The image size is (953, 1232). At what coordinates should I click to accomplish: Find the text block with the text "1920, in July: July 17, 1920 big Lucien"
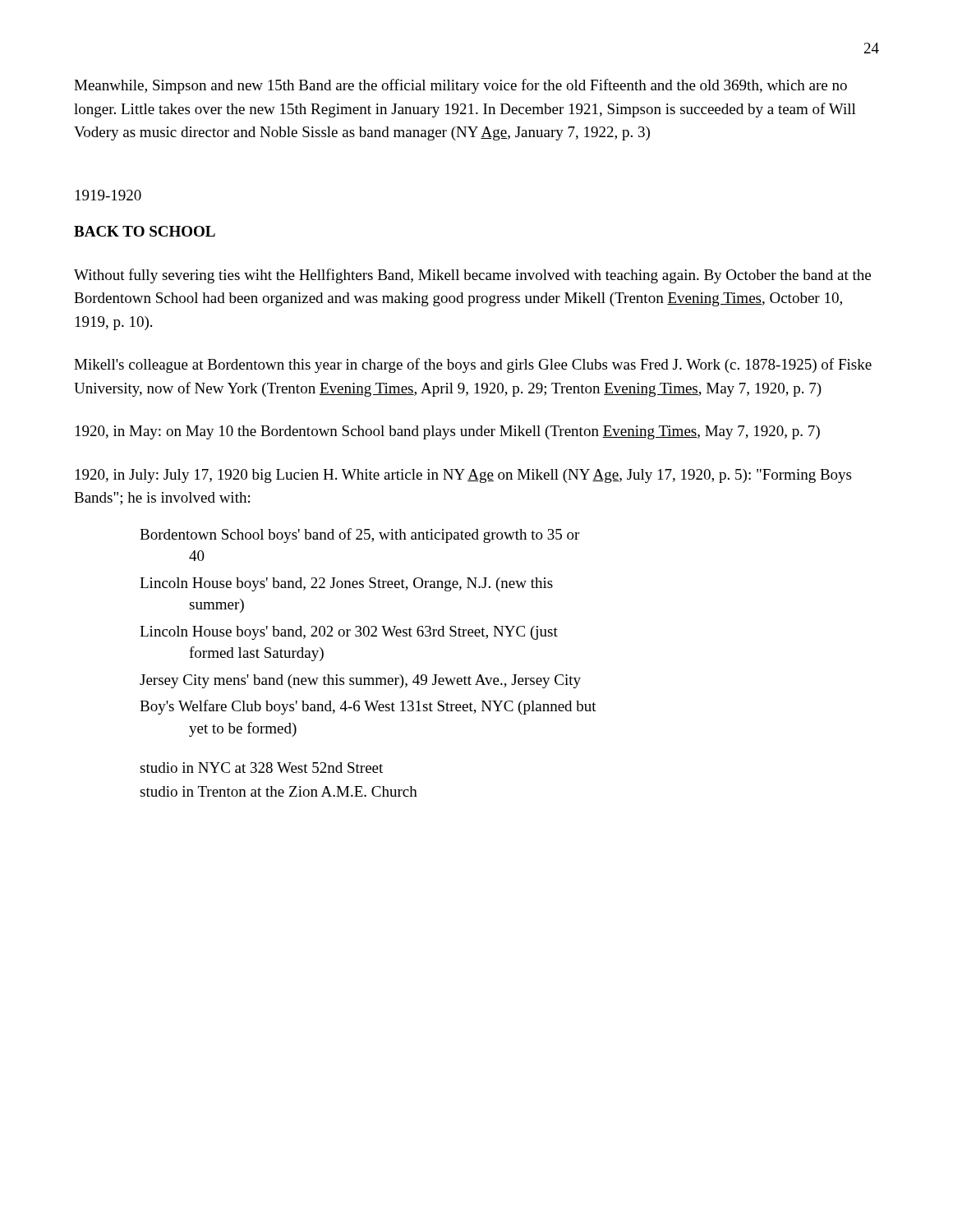click(x=463, y=486)
